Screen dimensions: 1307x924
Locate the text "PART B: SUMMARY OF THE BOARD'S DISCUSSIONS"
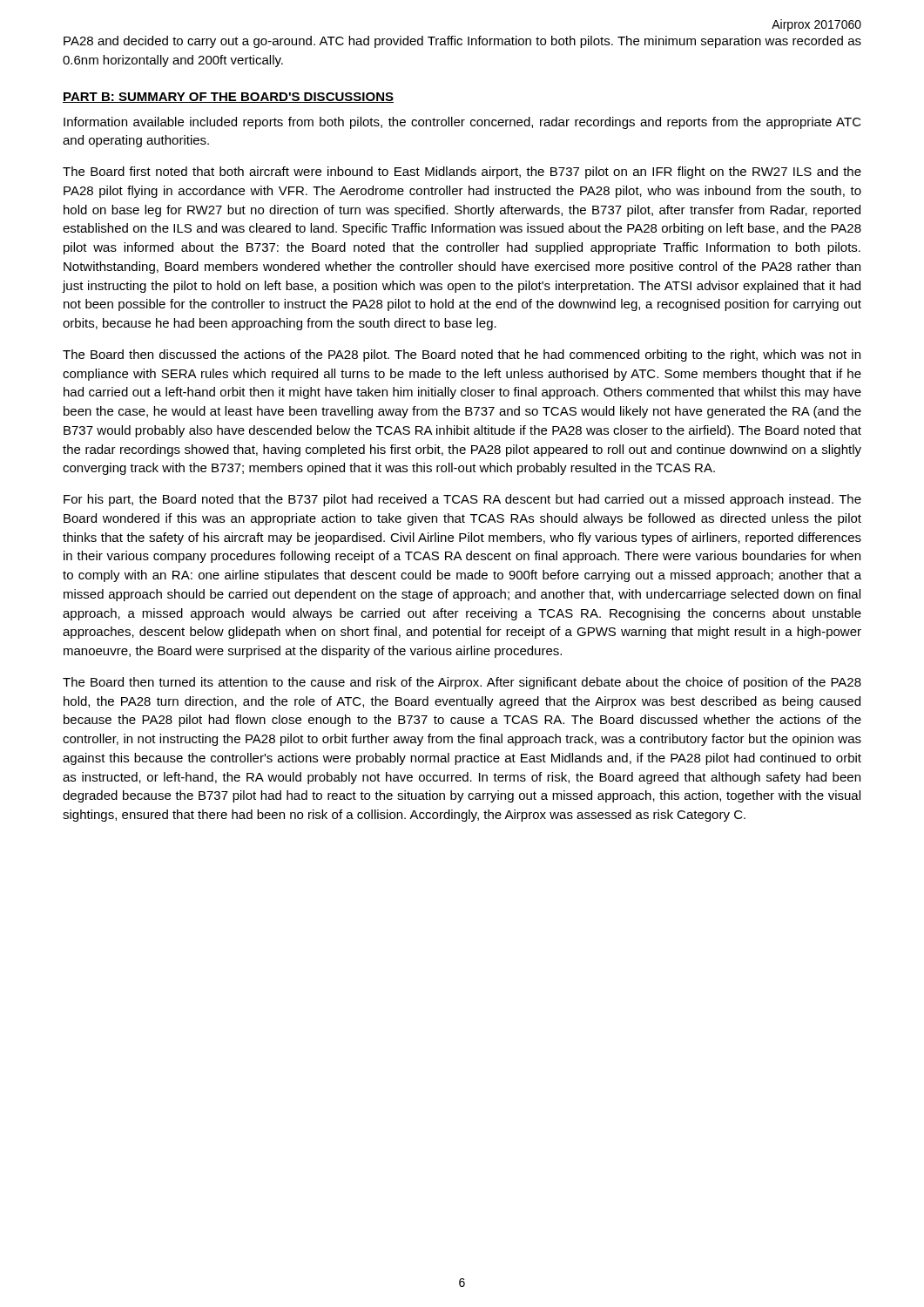click(x=228, y=96)
